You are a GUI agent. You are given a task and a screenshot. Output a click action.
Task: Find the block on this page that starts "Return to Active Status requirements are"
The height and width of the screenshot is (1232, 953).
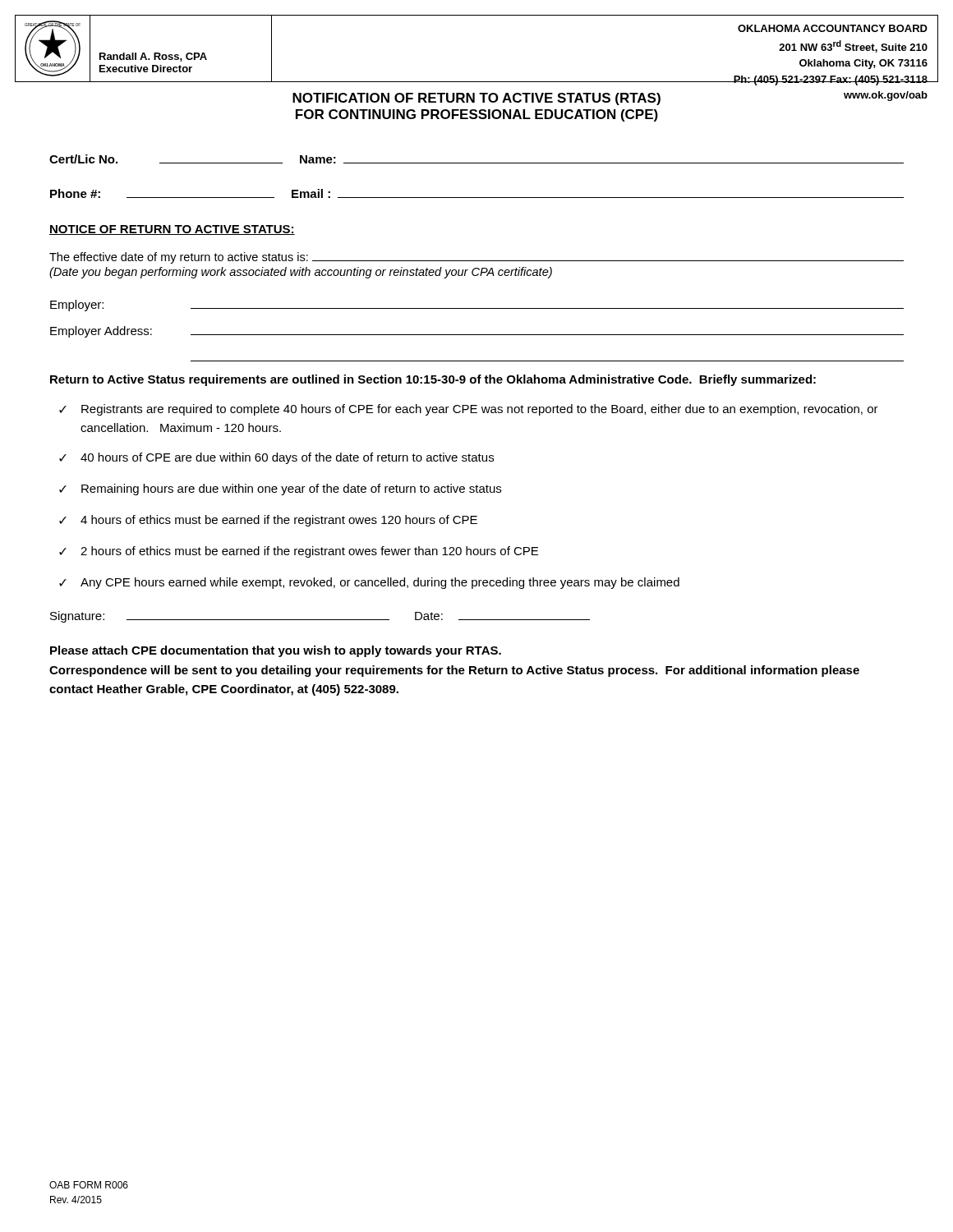click(x=433, y=379)
